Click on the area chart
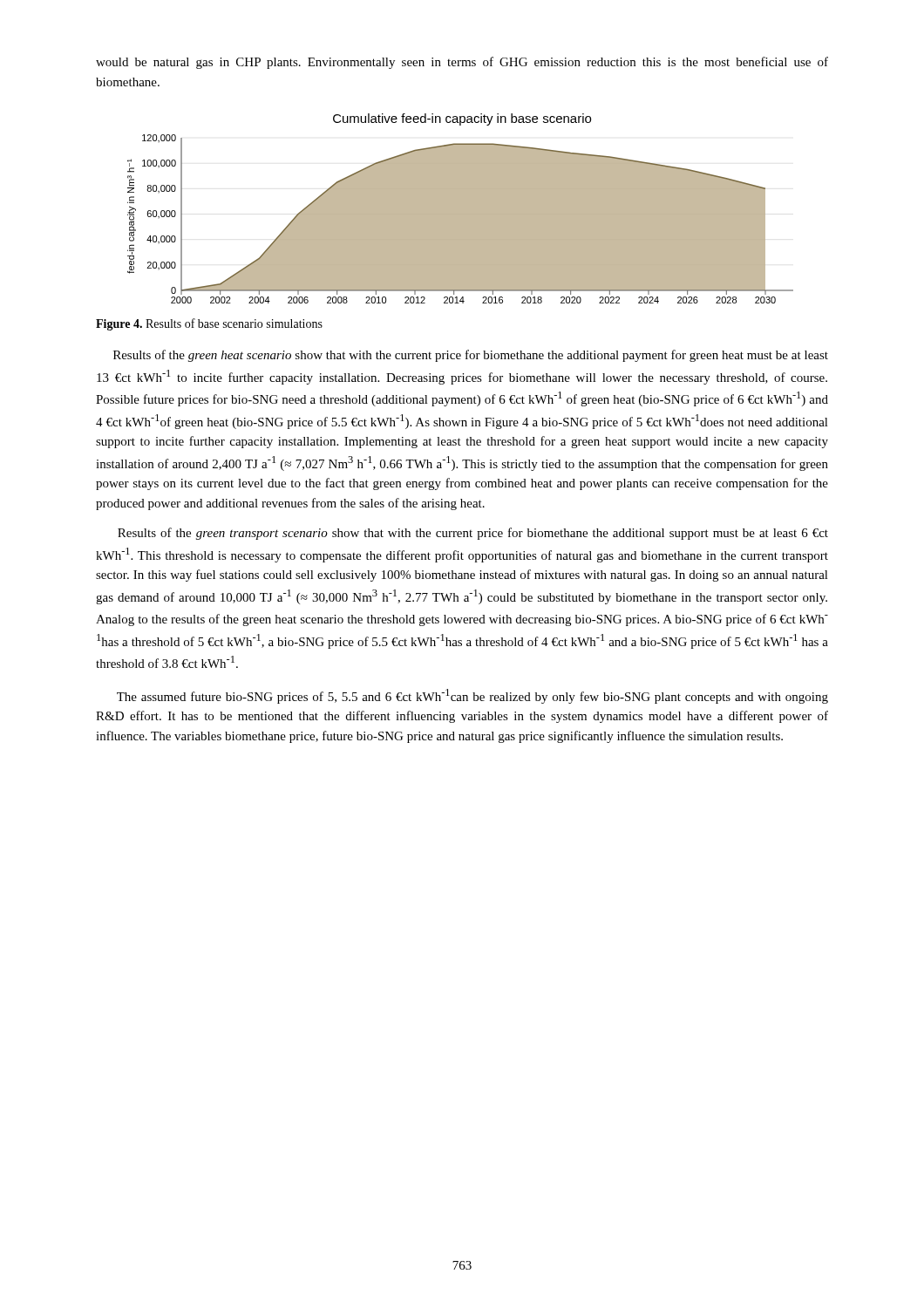The height and width of the screenshot is (1308, 924). pos(462,212)
